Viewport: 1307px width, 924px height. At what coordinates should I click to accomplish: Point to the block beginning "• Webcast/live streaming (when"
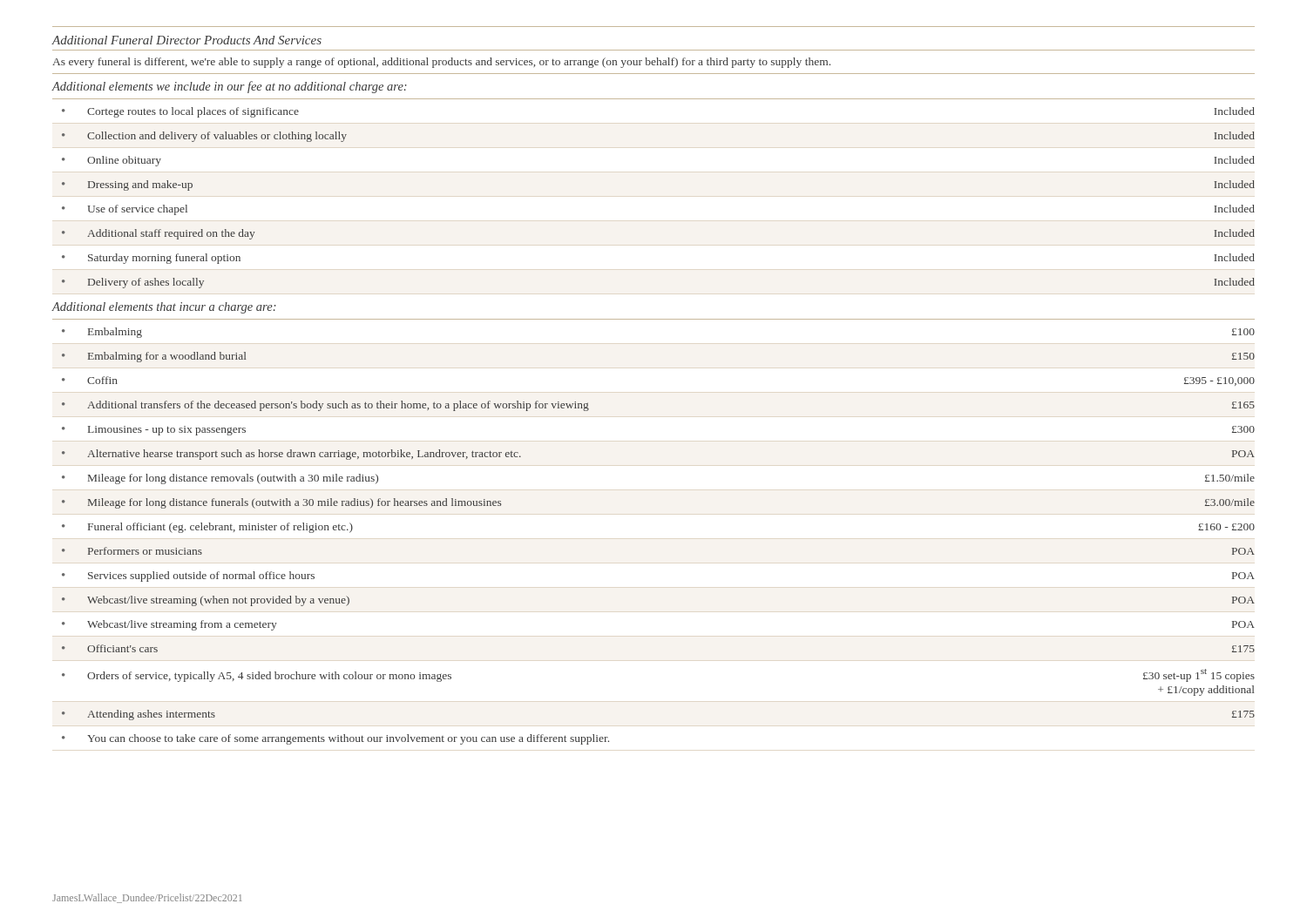(x=221, y=600)
